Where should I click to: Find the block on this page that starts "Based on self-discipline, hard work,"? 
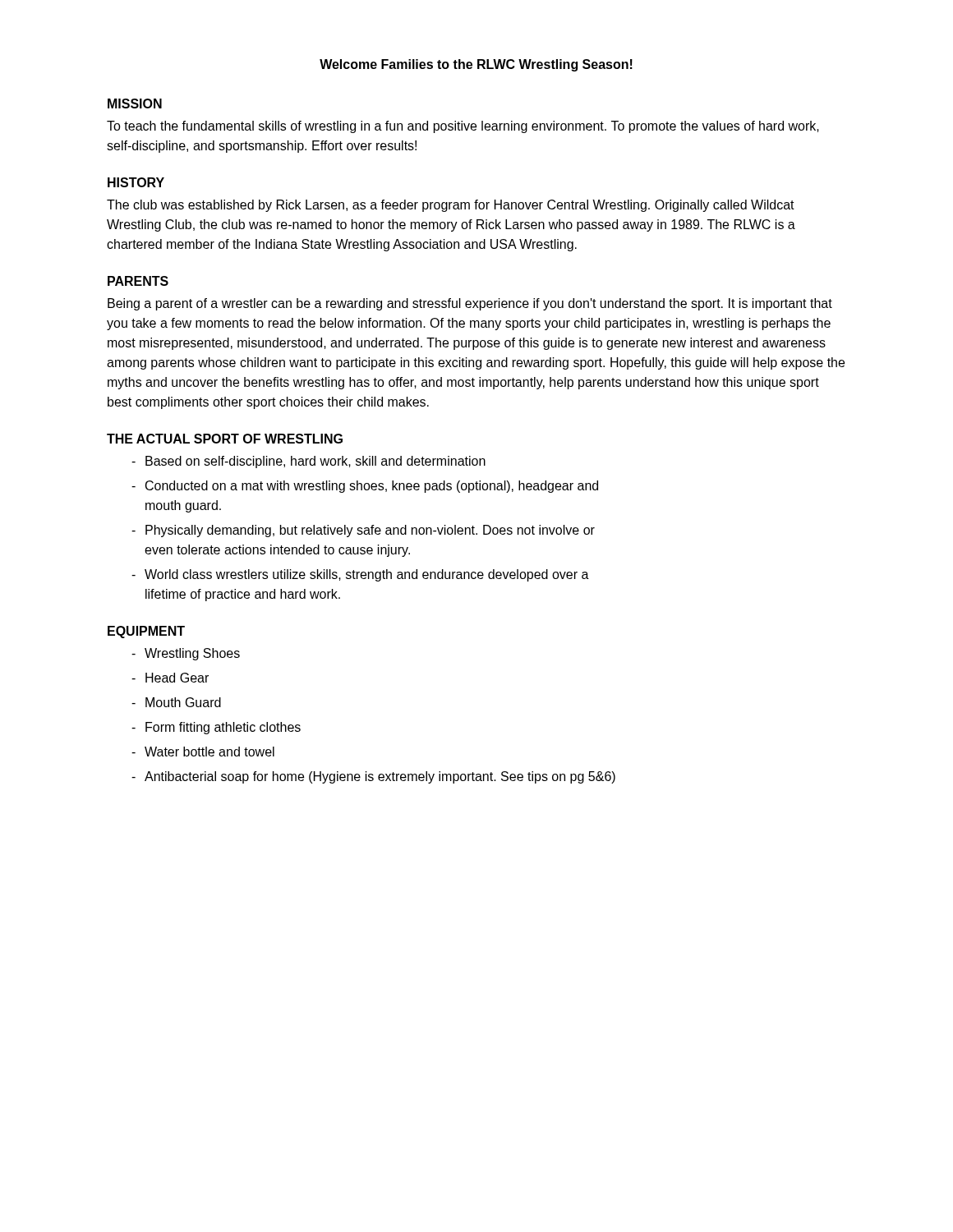point(315,461)
